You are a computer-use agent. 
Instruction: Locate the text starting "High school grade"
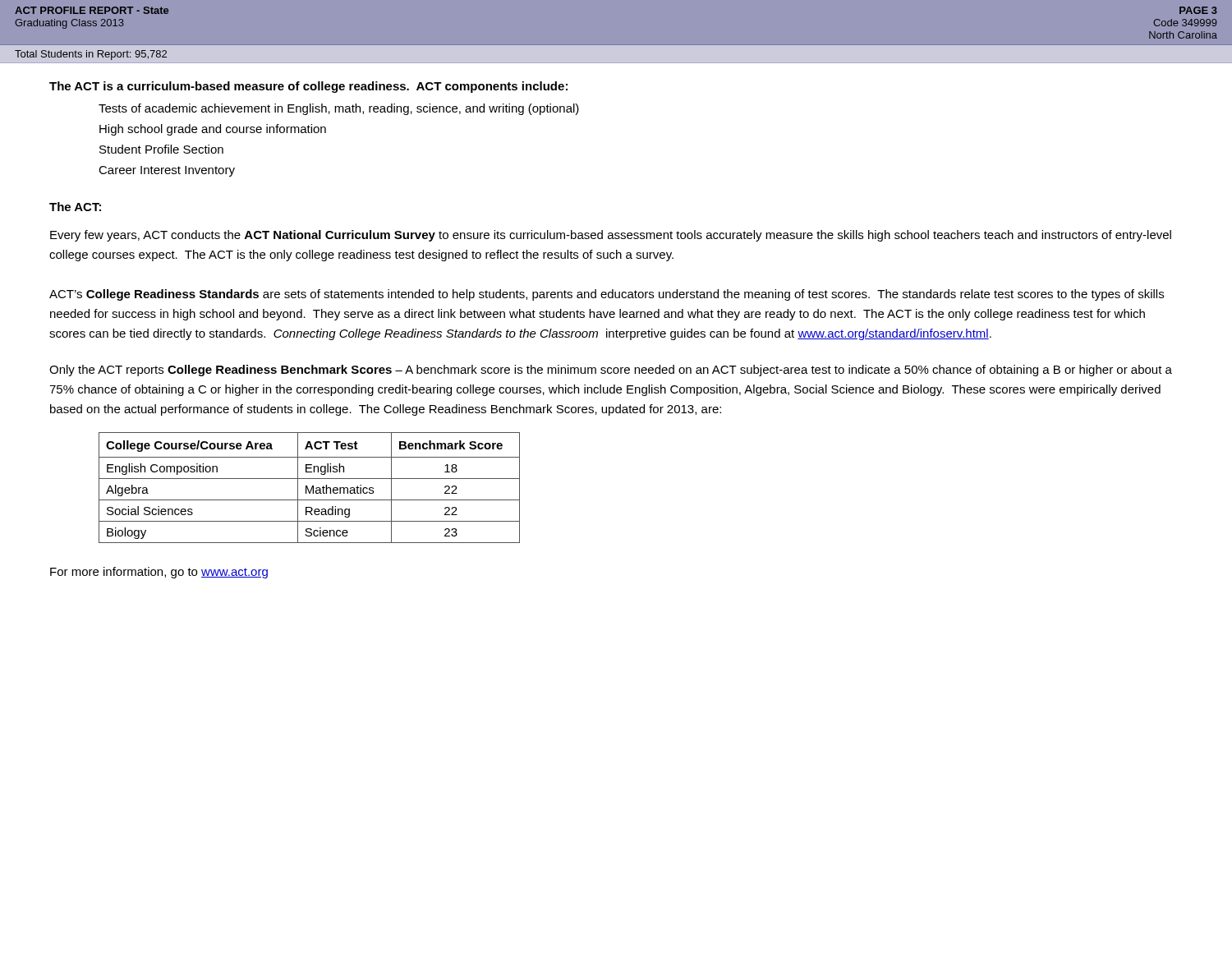tap(213, 129)
